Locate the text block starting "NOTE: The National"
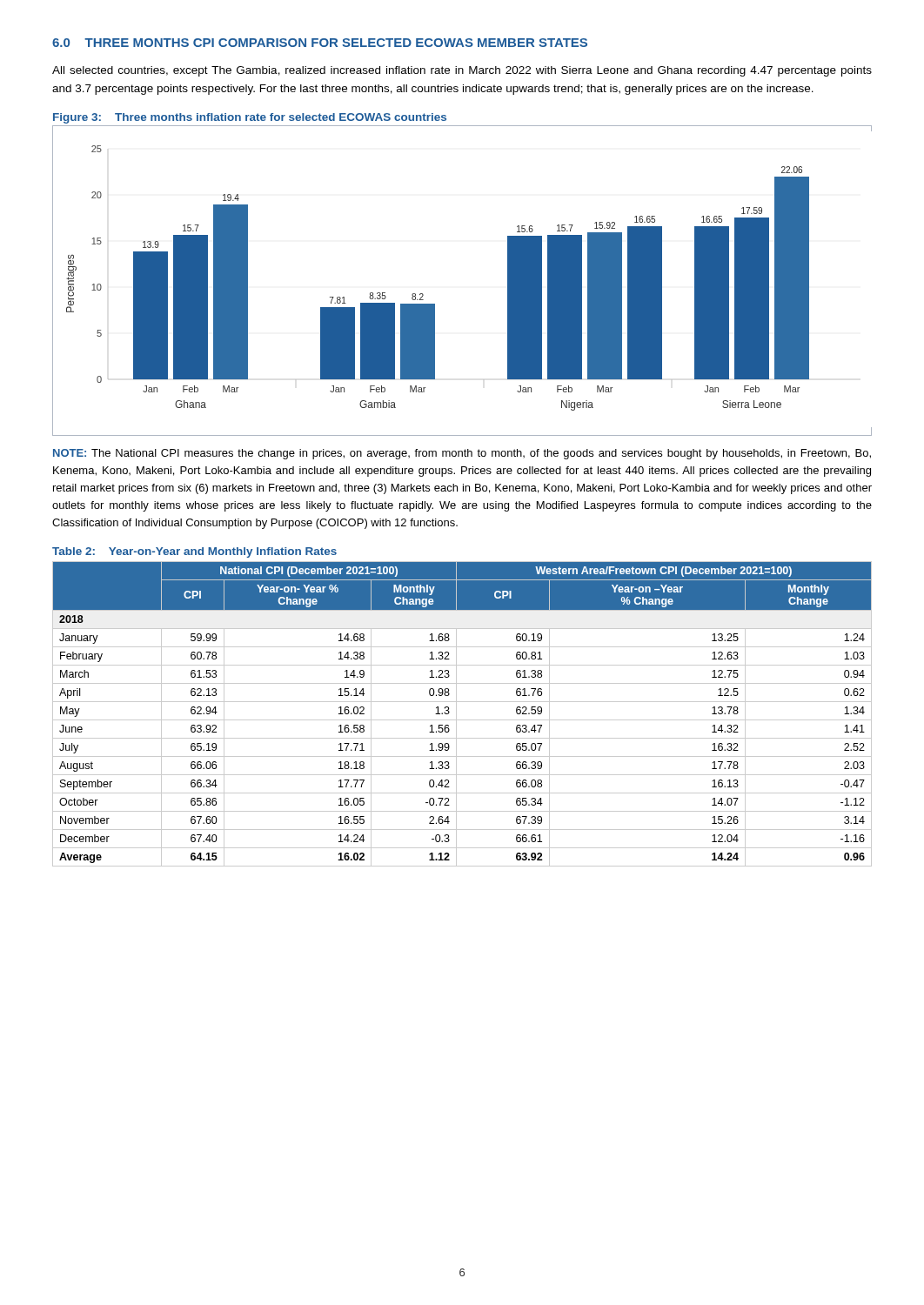Image resolution: width=924 pixels, height=1305 pixels. (x=462, y=488)
